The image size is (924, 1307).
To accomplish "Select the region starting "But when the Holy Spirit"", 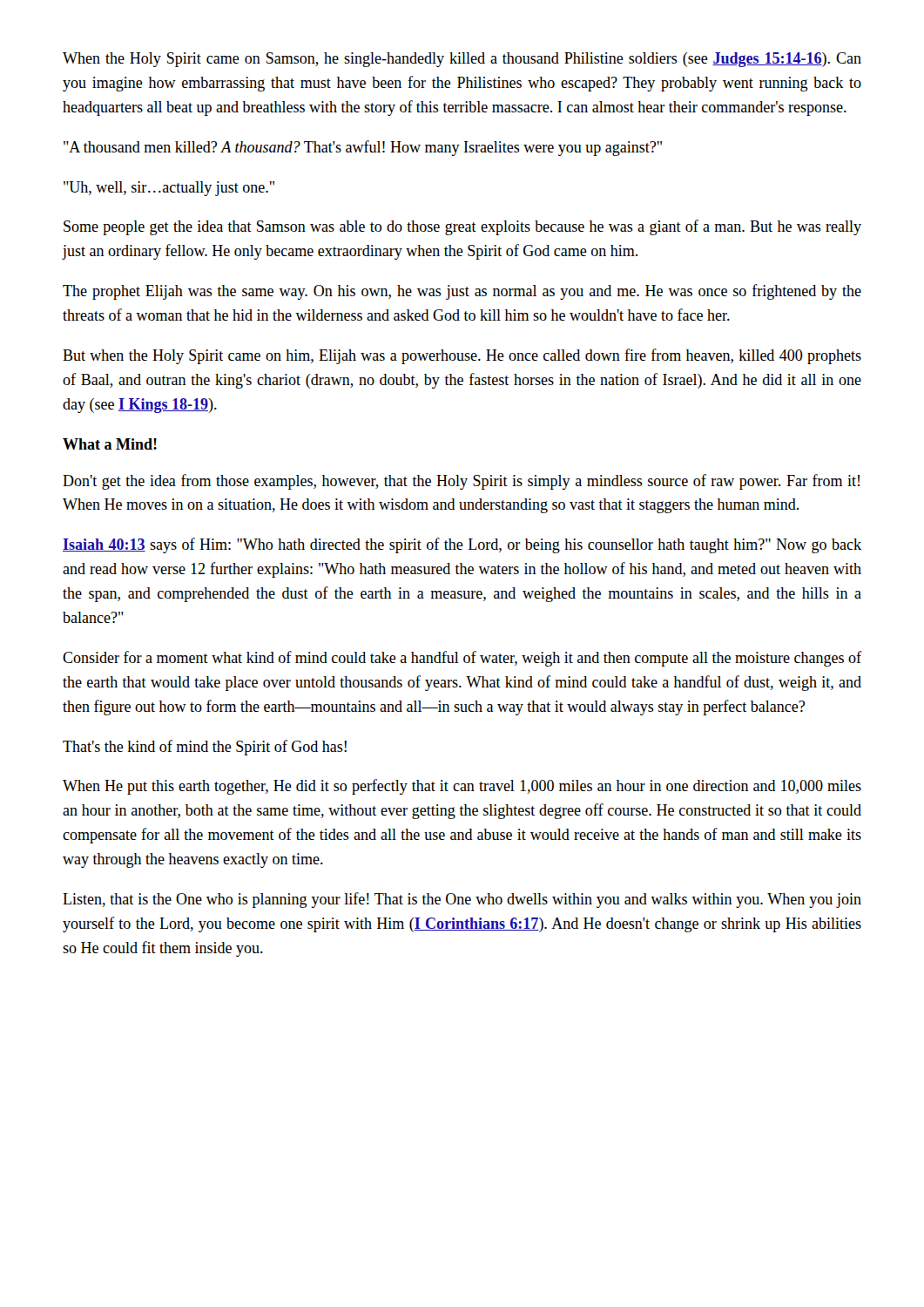I will pos(462,380).
